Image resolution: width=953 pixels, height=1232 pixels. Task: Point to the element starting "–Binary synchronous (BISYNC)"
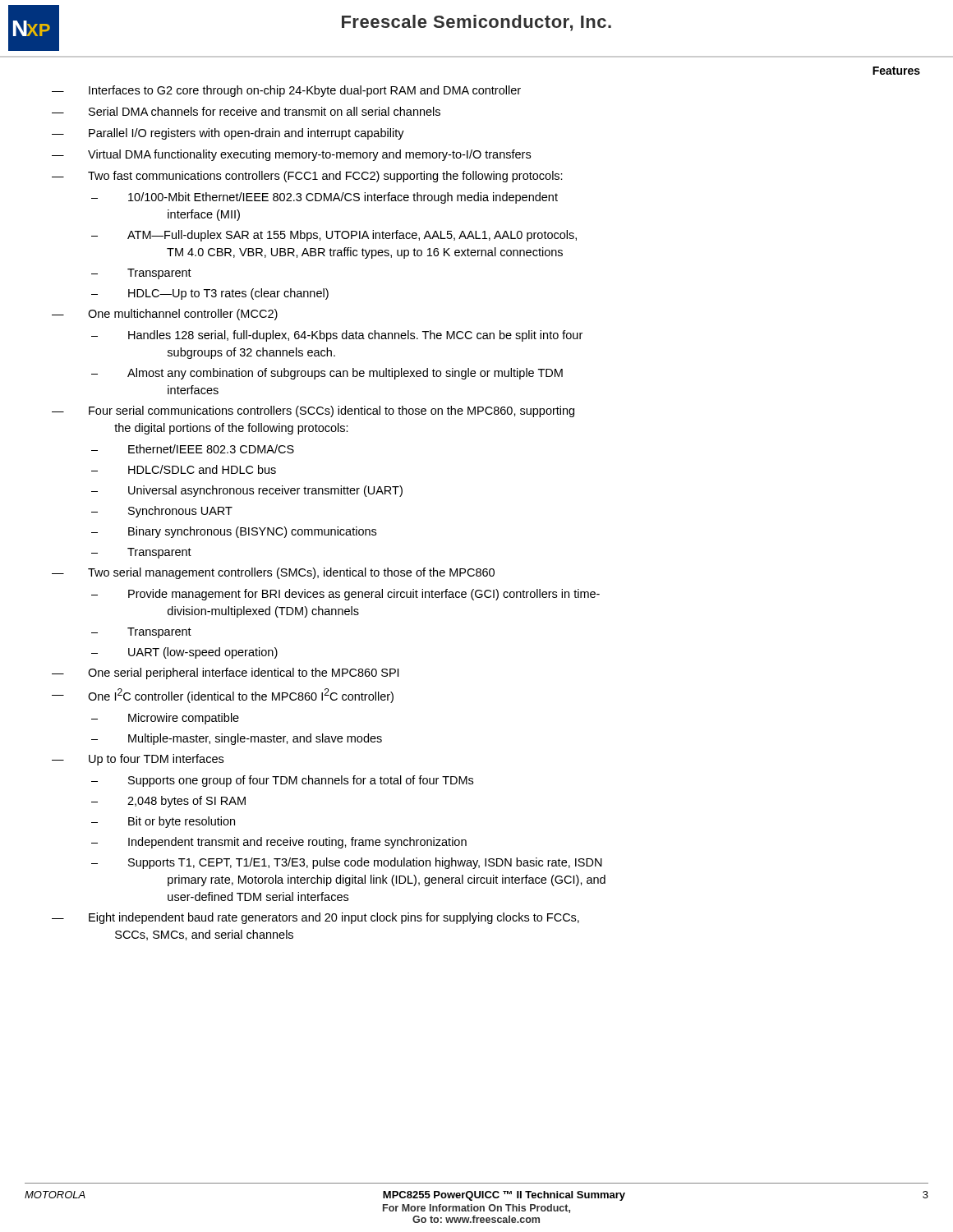coord(234,532)
